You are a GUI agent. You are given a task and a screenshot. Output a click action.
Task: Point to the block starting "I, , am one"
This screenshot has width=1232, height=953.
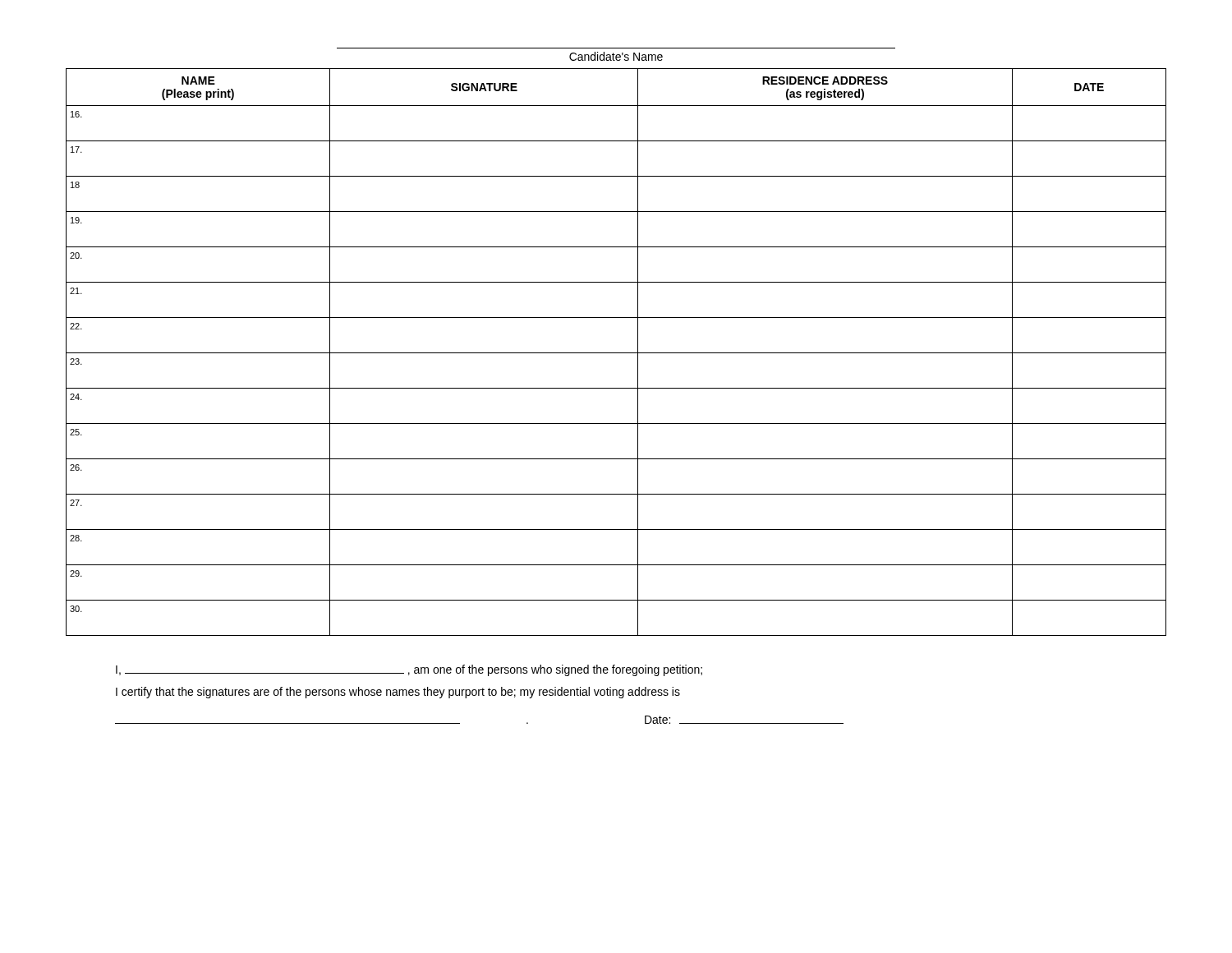(616, 695)
